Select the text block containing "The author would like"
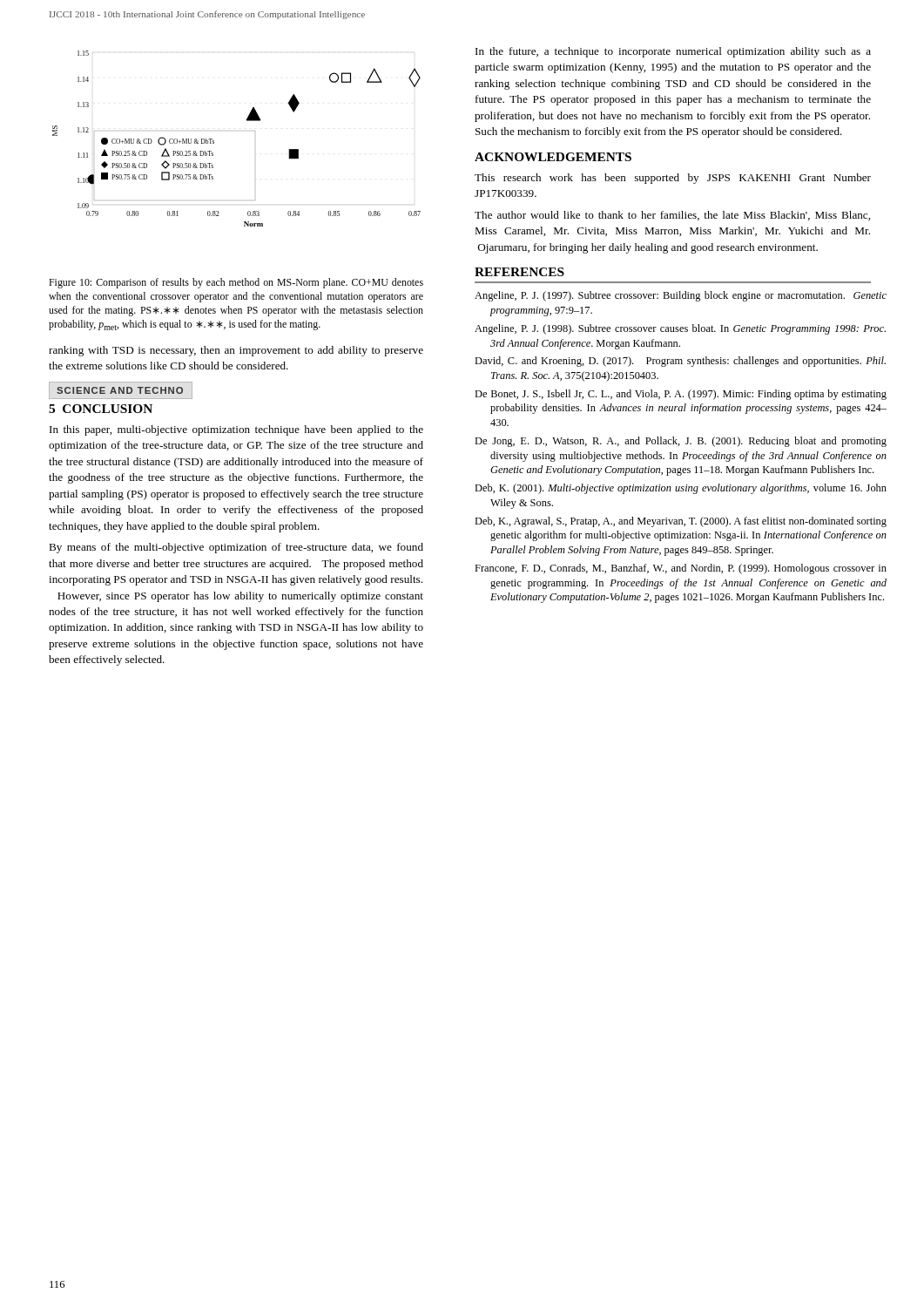The height and width of the screenshot is (1307, 924). (x=673, y=231)
